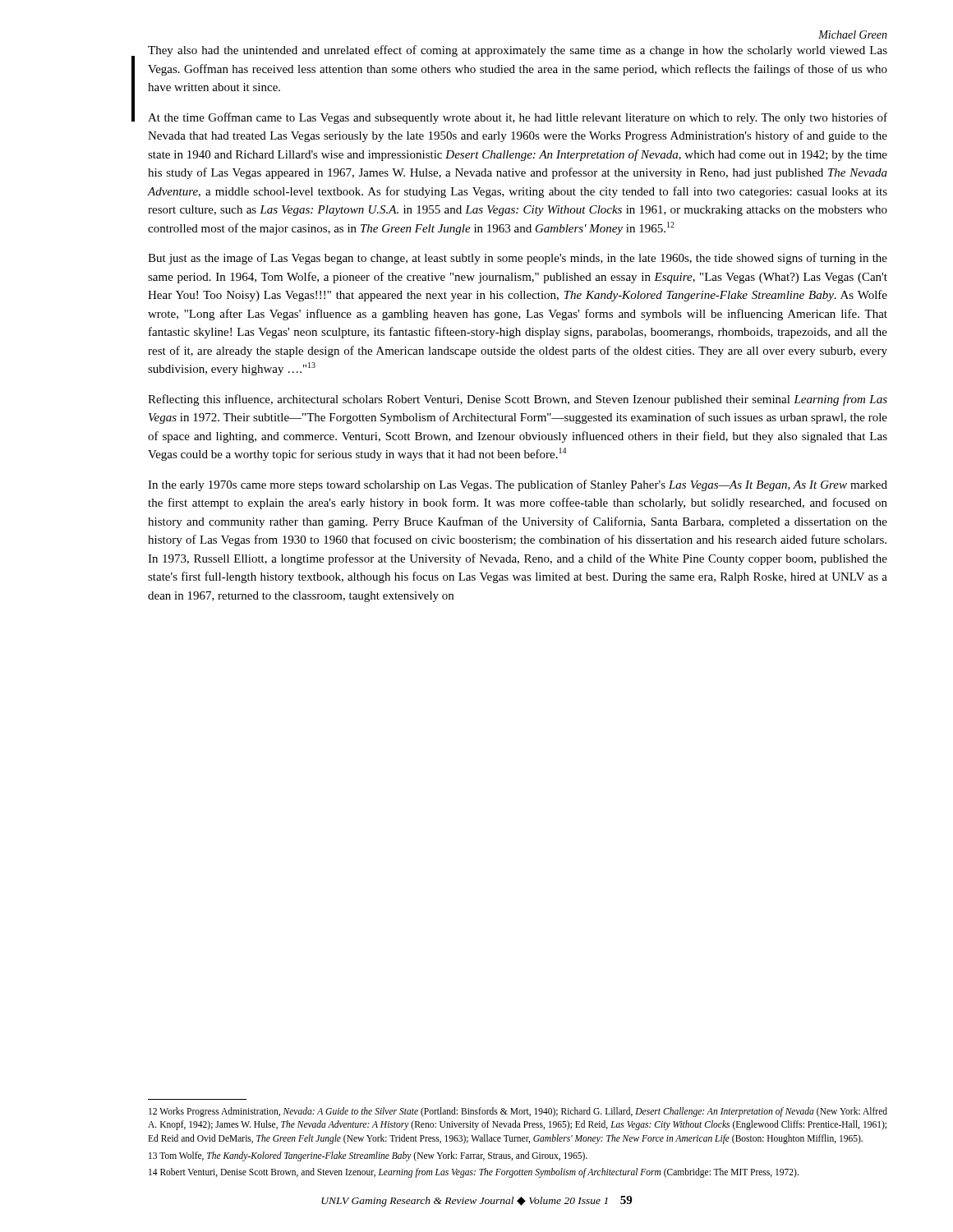953x1232 pixels.
Task: Select the text block that reads "At the time Goffman came"
Action: (x=518, y=172)
